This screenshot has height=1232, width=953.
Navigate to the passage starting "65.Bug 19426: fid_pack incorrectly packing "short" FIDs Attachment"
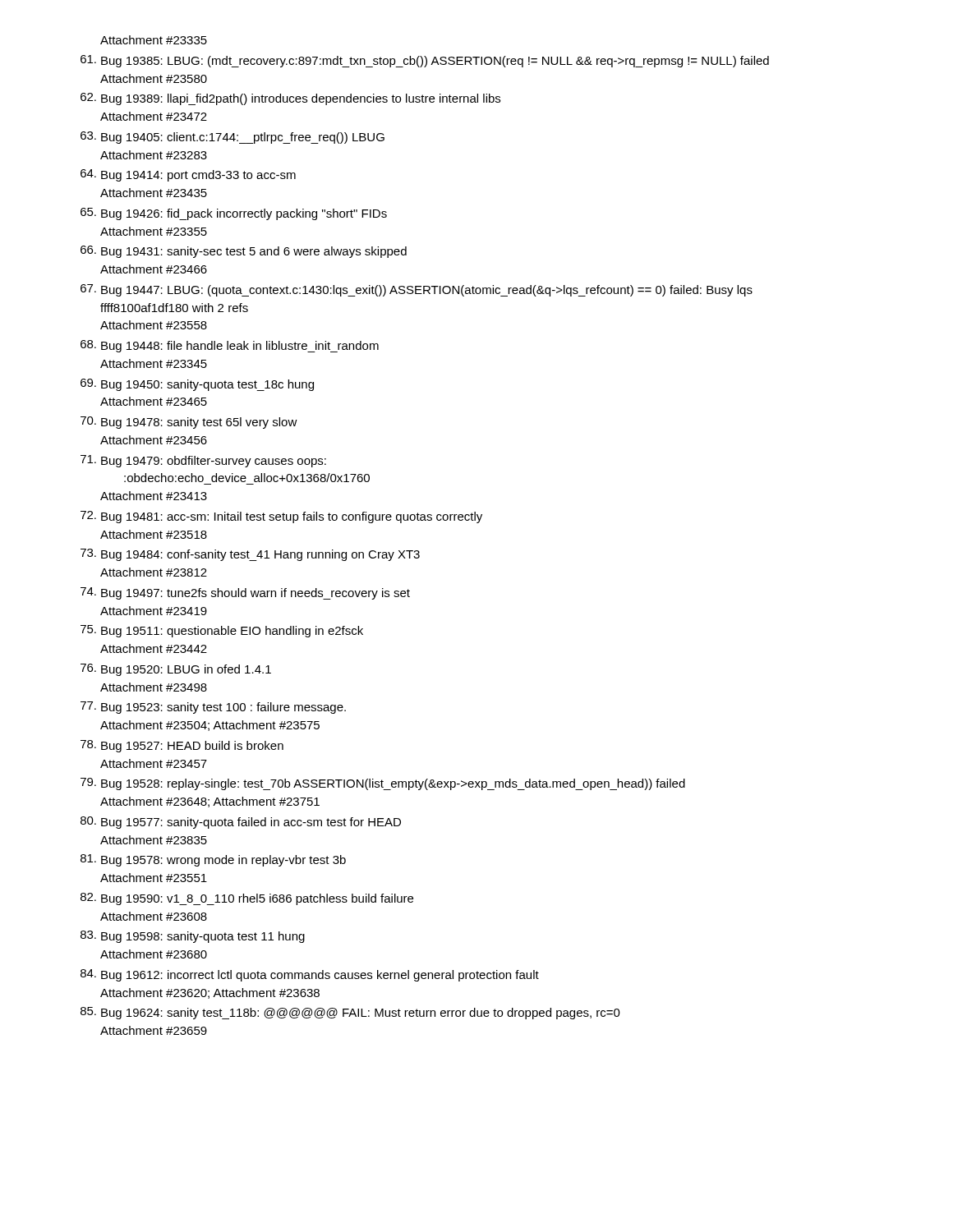point(234,214)
